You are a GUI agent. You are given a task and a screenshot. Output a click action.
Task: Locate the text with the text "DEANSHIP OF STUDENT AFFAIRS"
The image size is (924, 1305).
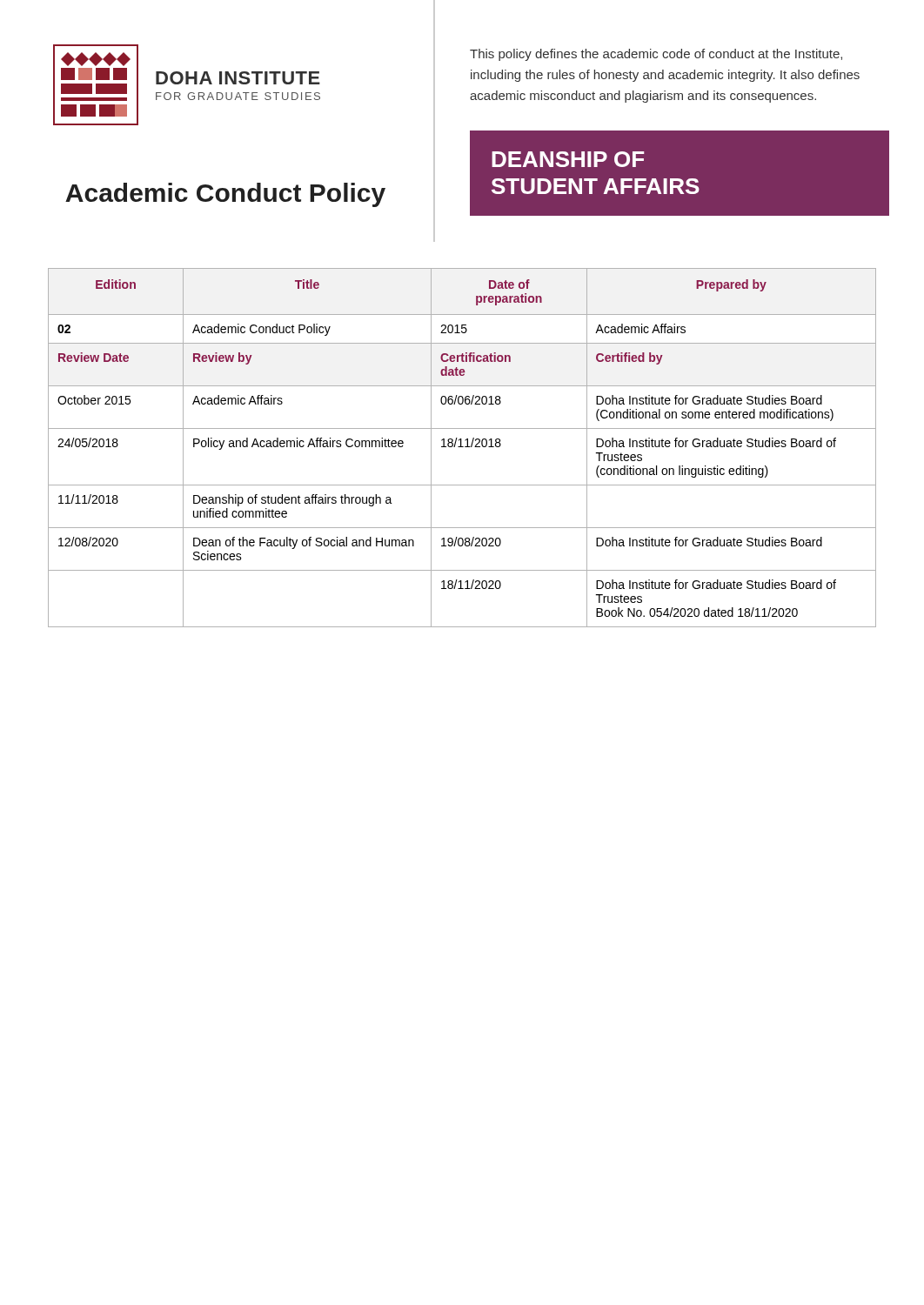pyautogui.click(x=680, y=173)
